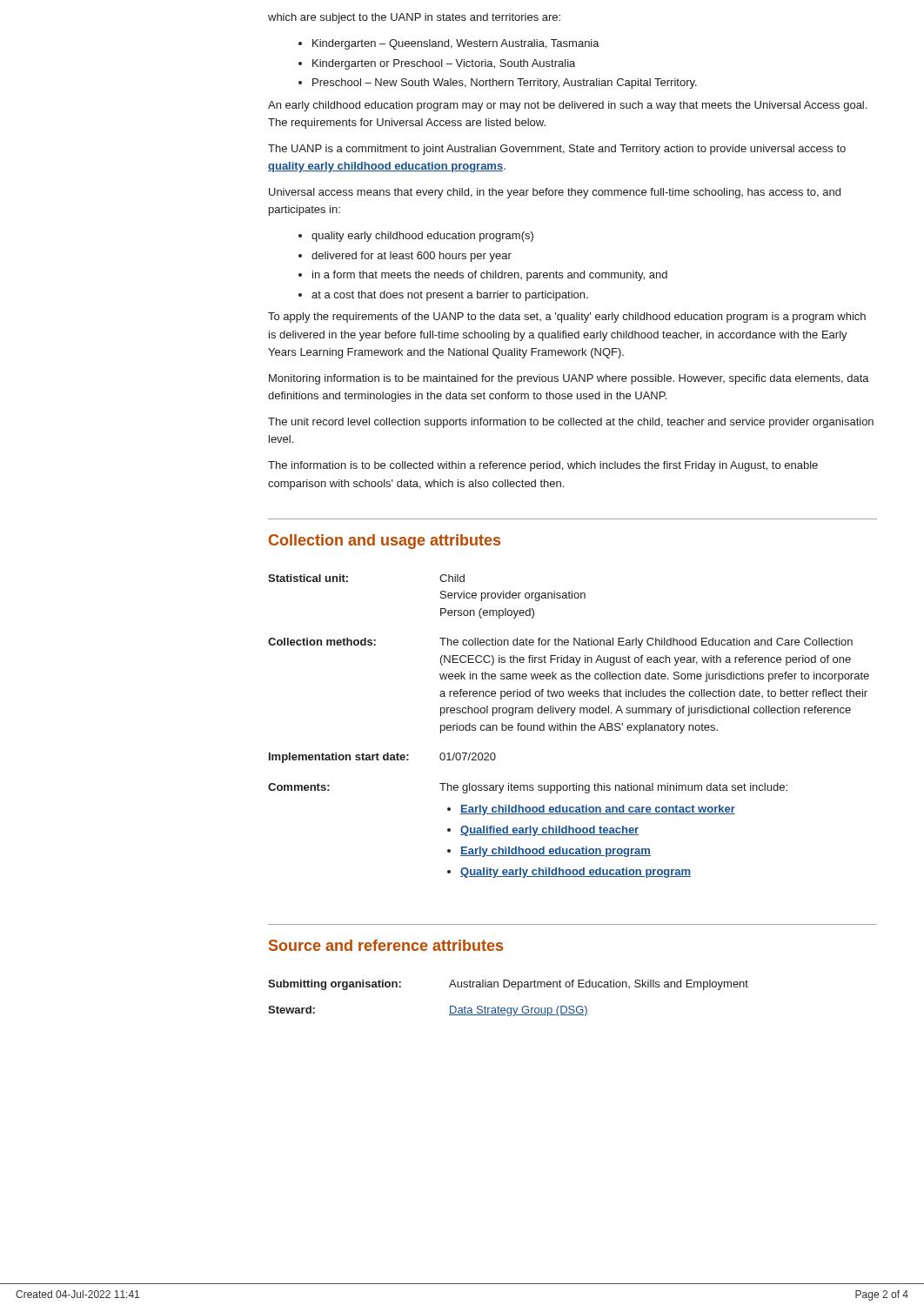The height and width of the screenshot is (1305, 924).
Task: Point to the region starting "delivered for at least 600 hours per"
Action: (411, 255)
